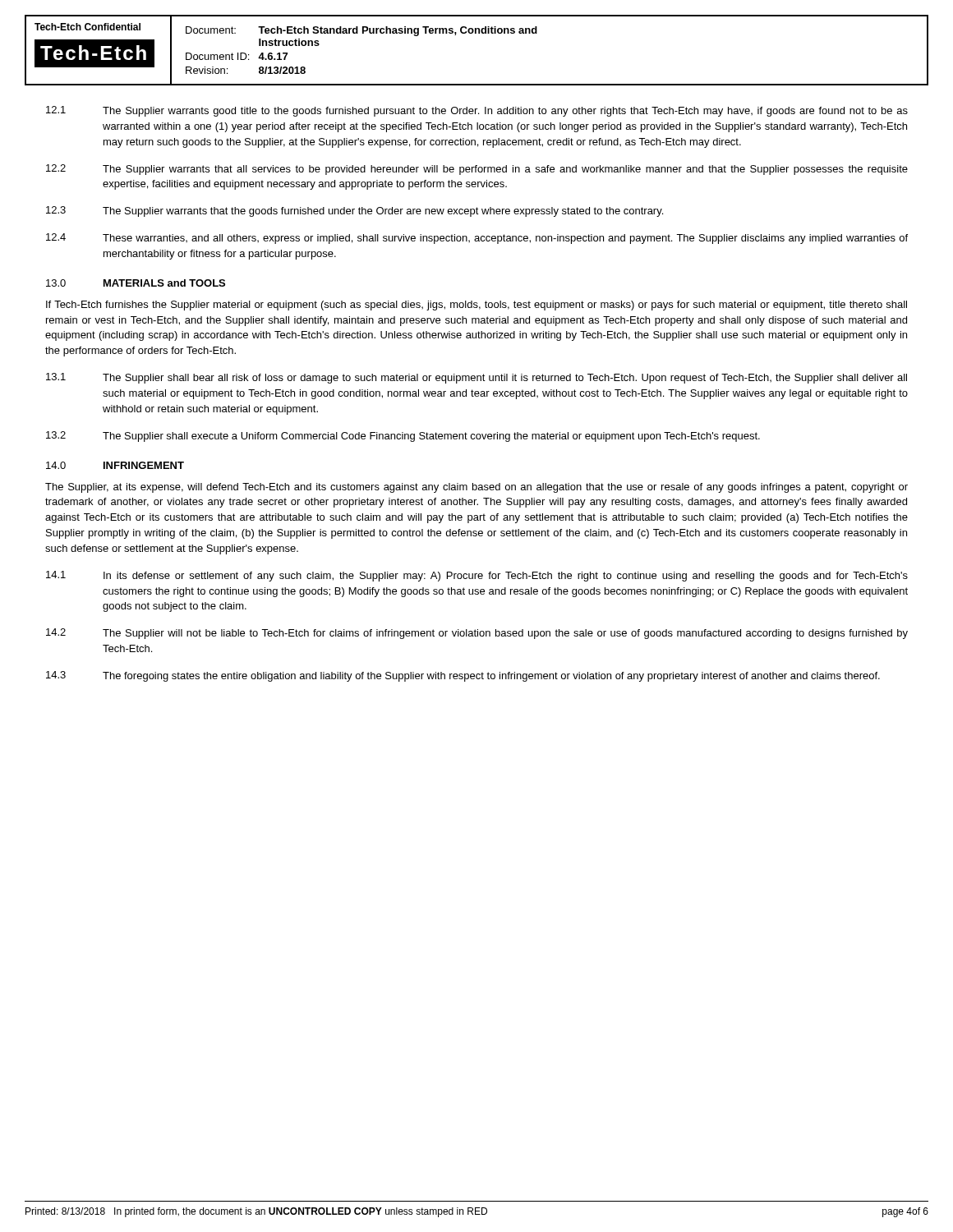
Task: Select the passage starting "14.2 The Supplier will not be"
Action: (x=476, y=642)
